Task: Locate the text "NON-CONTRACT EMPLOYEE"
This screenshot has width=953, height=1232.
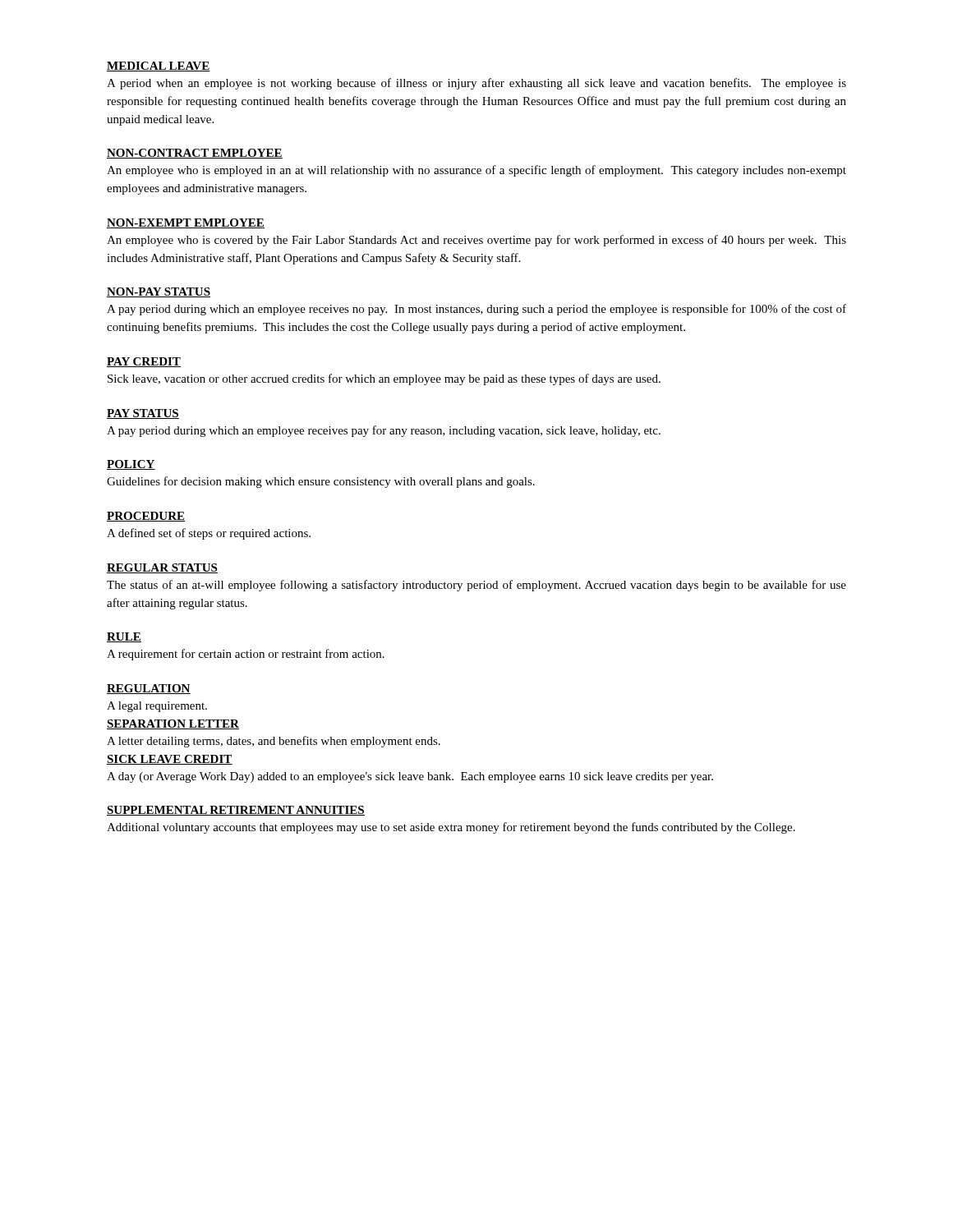Action: [195, 153]
